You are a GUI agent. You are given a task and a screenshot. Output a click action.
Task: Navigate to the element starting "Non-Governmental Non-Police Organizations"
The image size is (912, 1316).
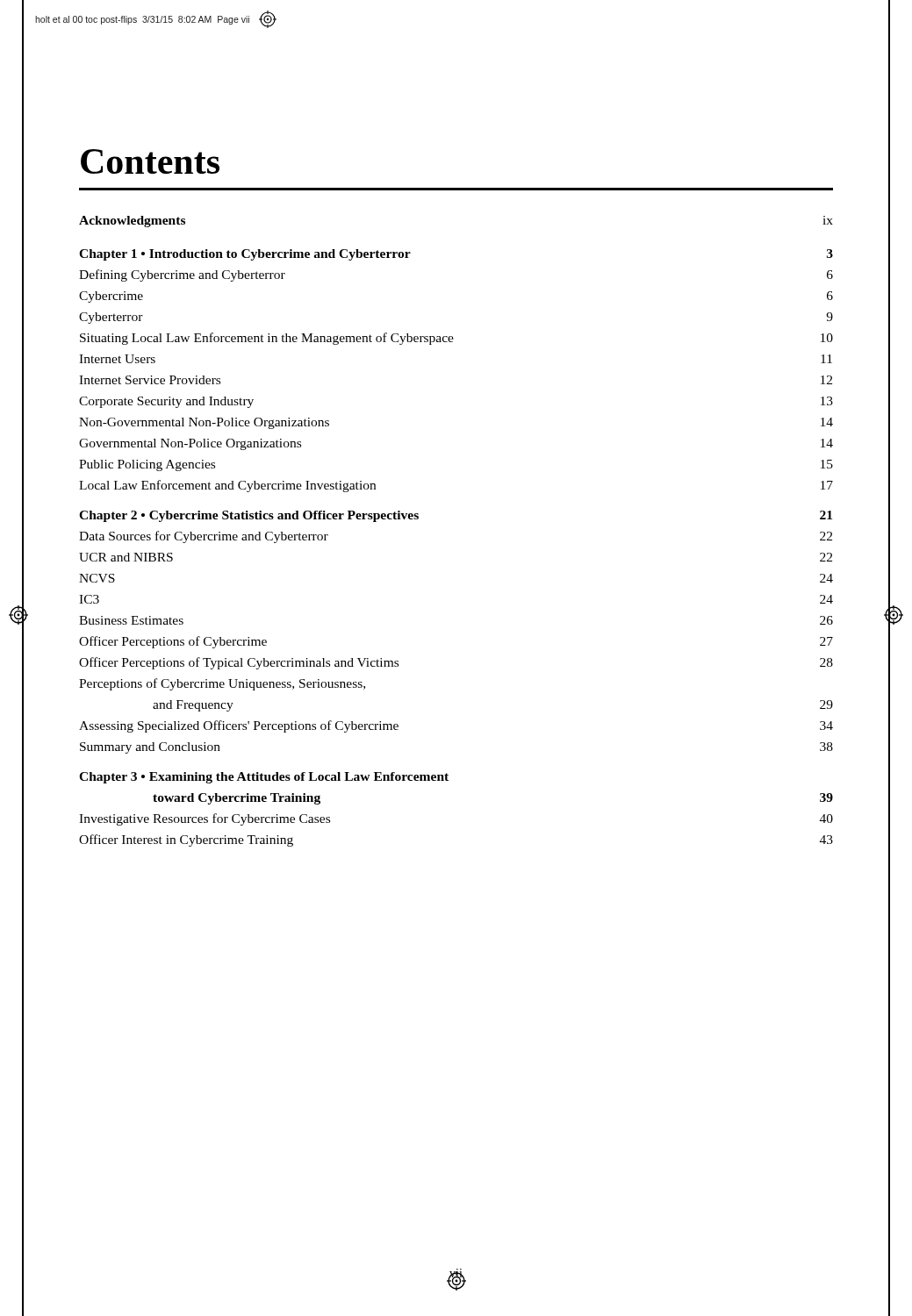click(x=204, y=422)
